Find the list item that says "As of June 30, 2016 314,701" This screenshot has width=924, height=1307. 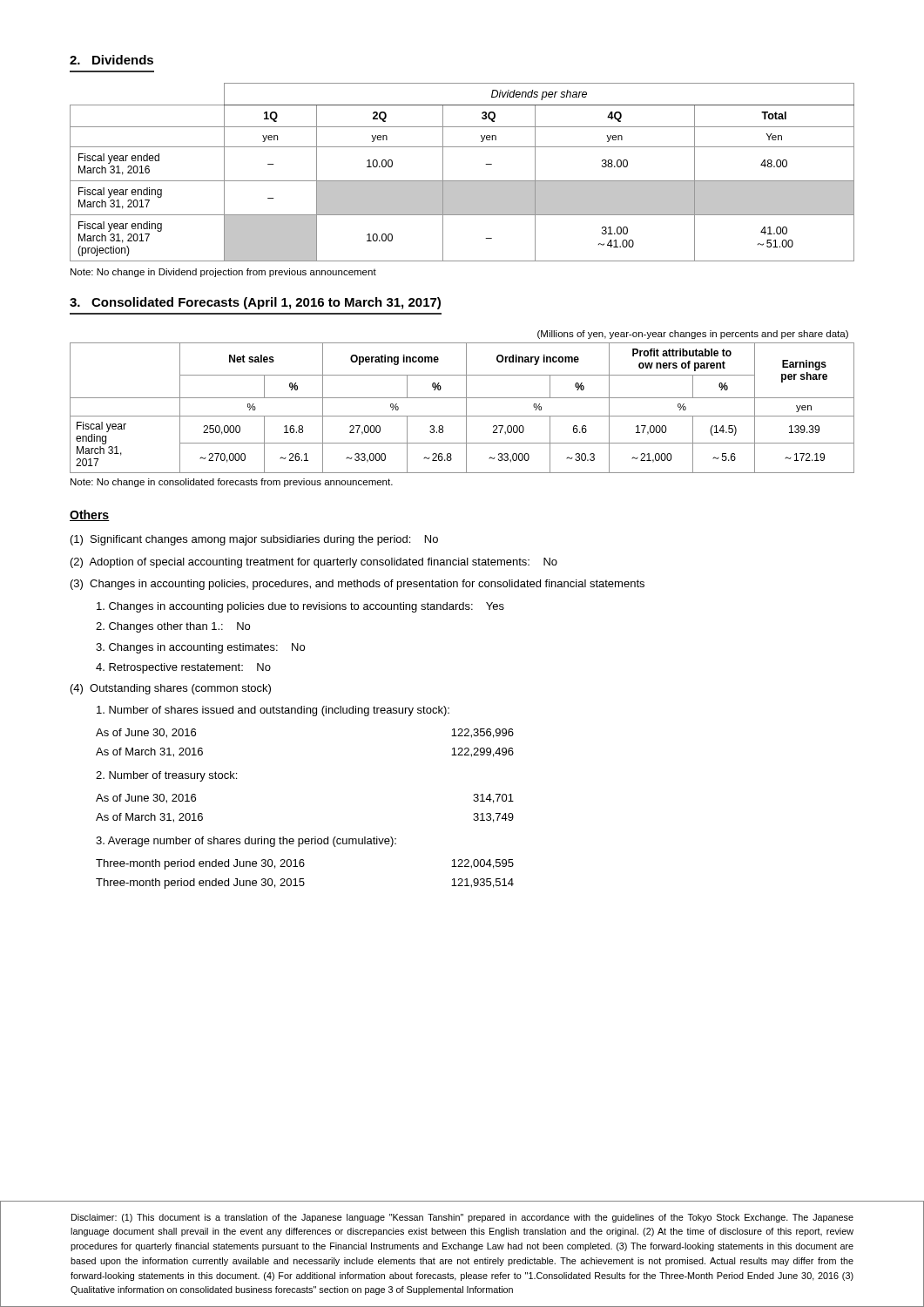(475, 808)
